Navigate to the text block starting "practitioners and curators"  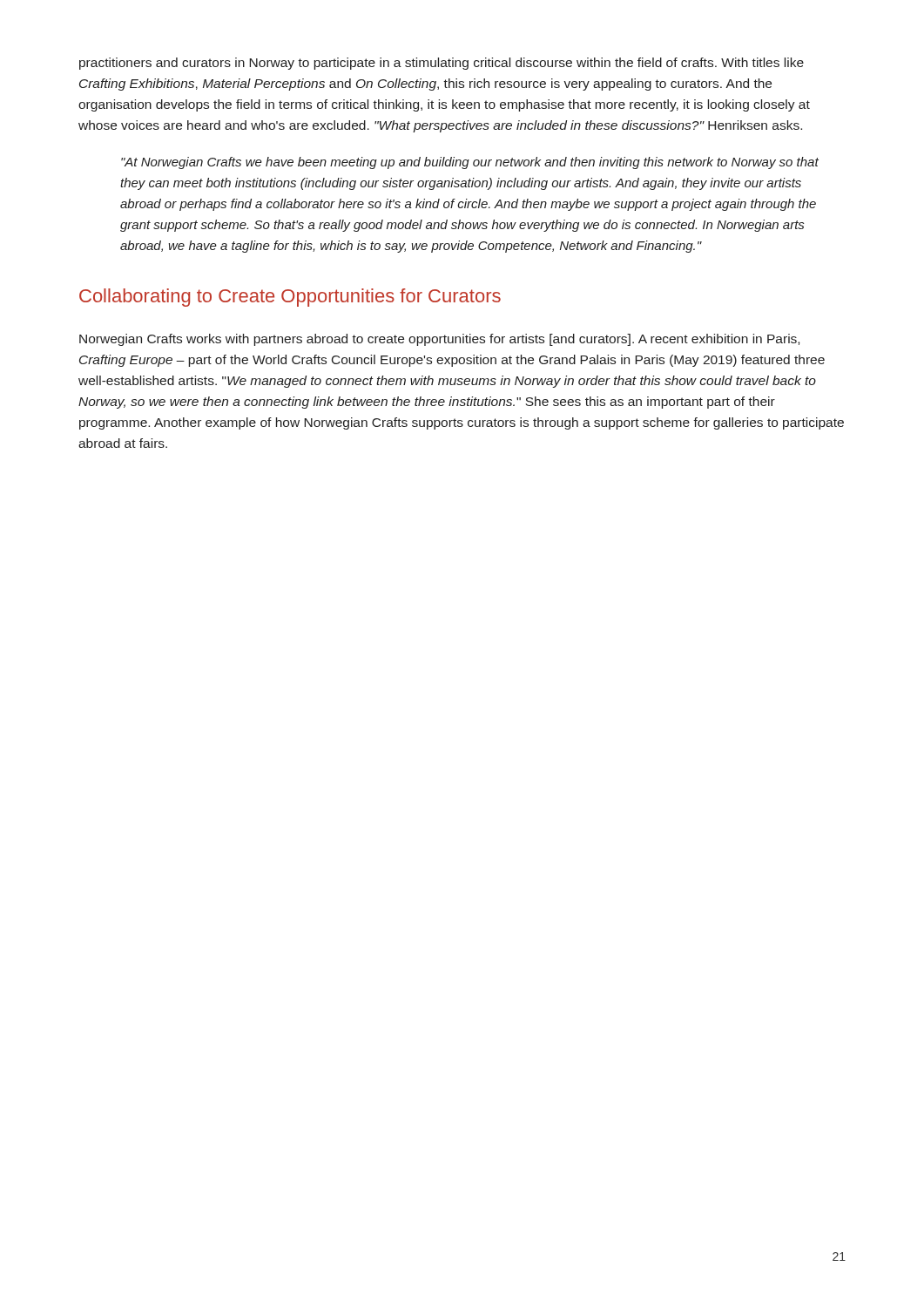[444, 94]
